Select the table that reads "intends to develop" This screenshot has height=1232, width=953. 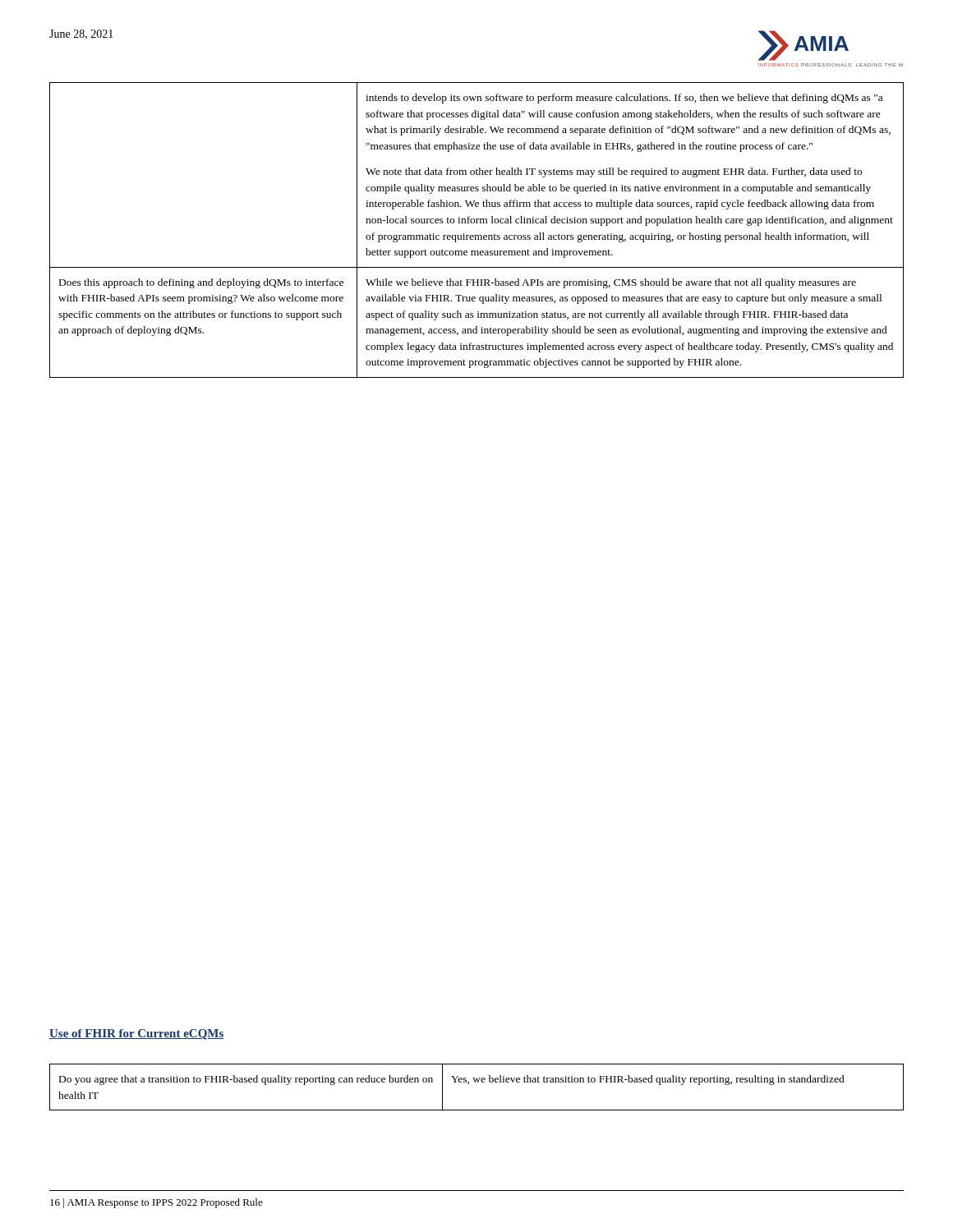[x=476, y=230]
